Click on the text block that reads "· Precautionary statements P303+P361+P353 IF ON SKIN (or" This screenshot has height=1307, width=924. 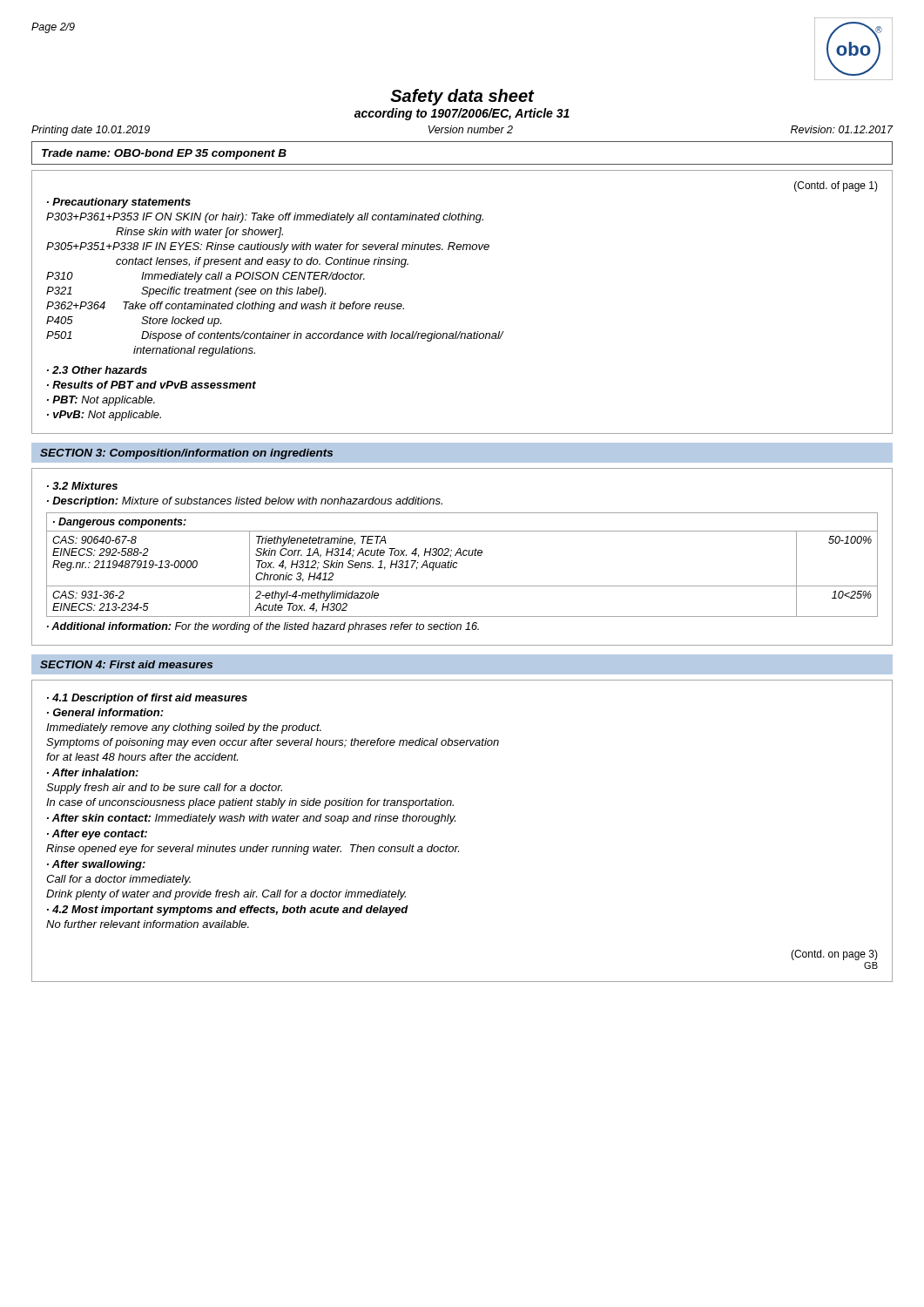[119, 203]
